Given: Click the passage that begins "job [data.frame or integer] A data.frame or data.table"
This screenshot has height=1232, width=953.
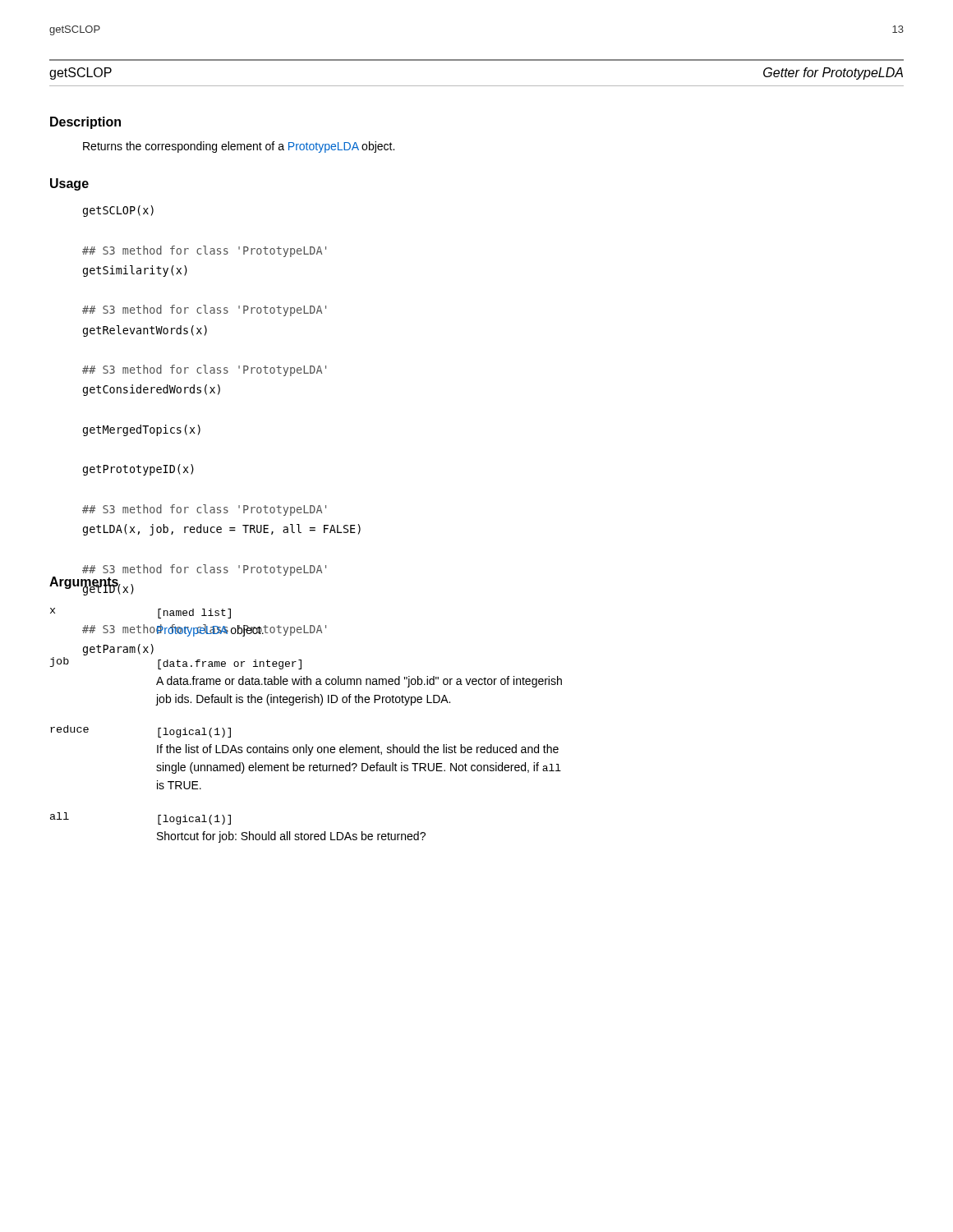Looking at the screenshot, I should click(476, 681).
